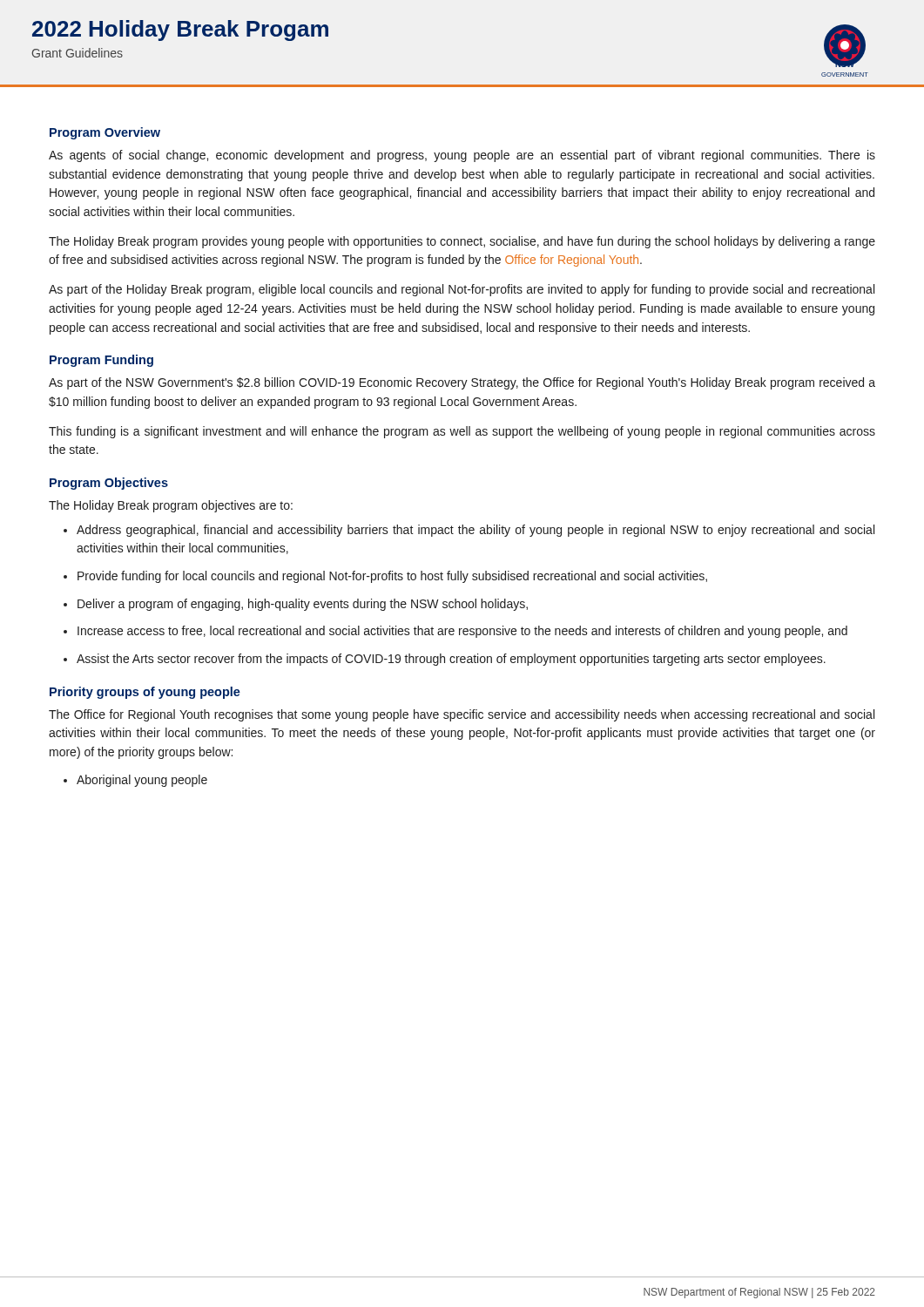This screenshot has width=924, height=1307.
Task: Select the list item with the text "Provide funding for local"
Action: [x=392, y=576]
